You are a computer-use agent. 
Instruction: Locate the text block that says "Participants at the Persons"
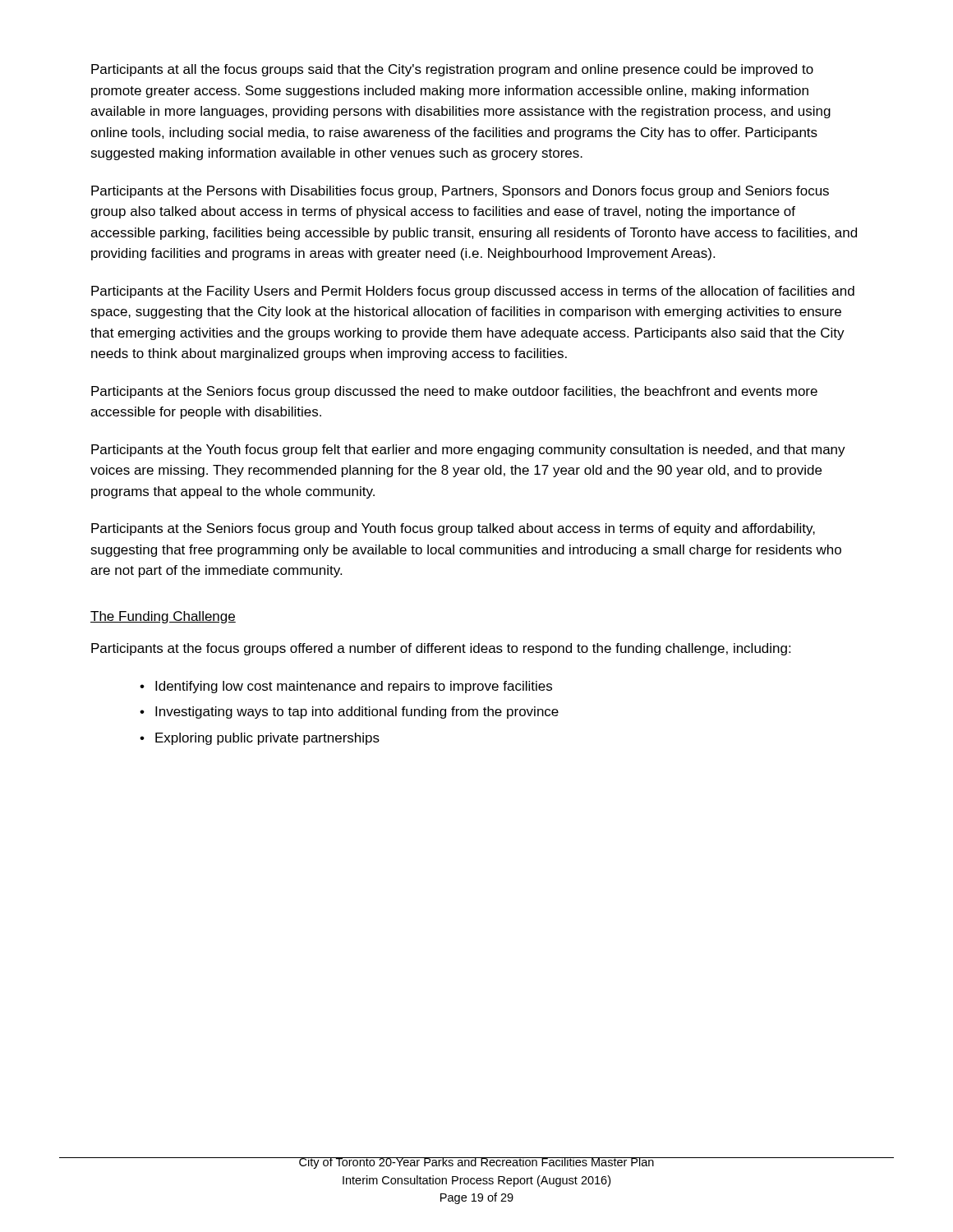pos(474,222)
